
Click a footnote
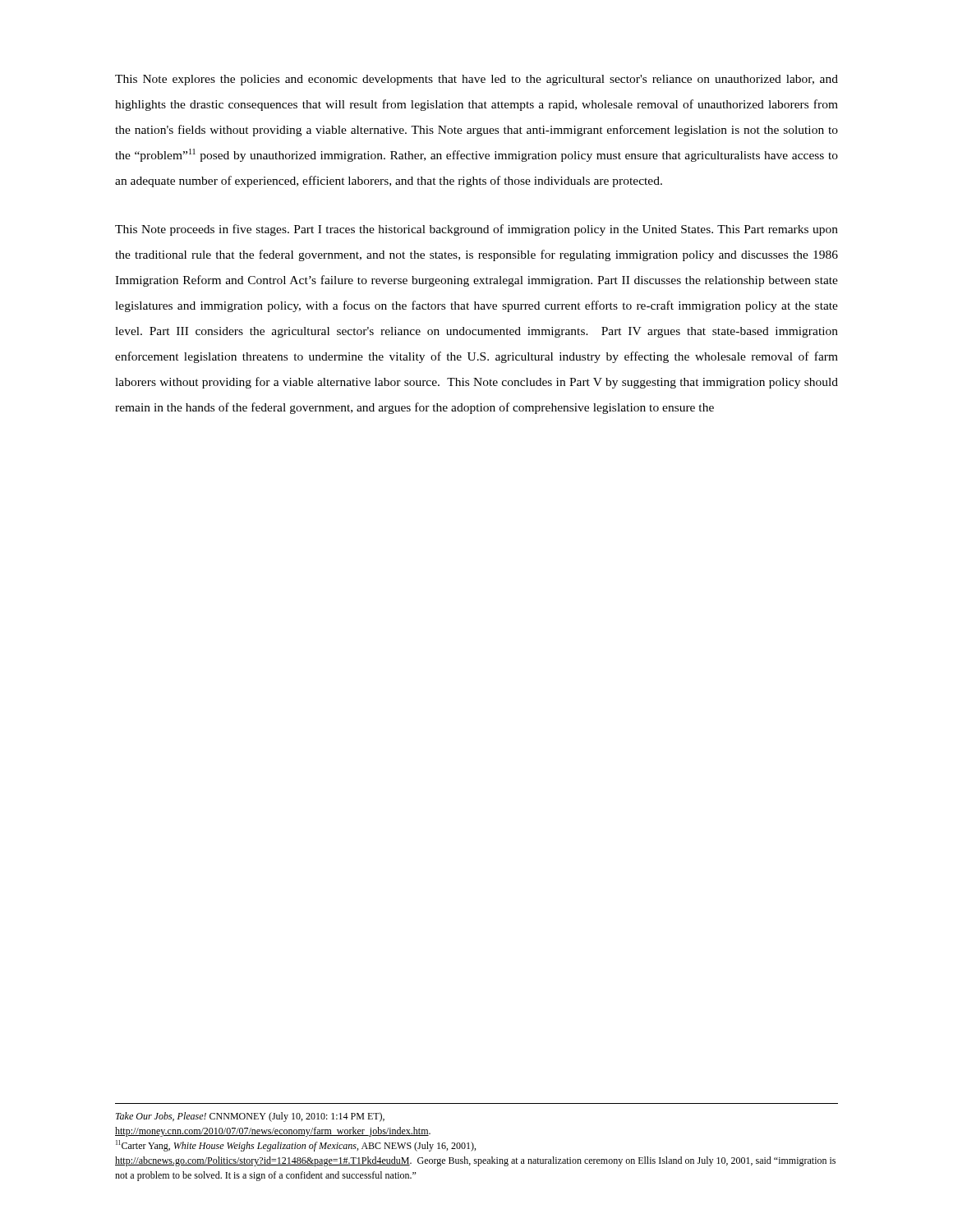(x=476, y=1146)
